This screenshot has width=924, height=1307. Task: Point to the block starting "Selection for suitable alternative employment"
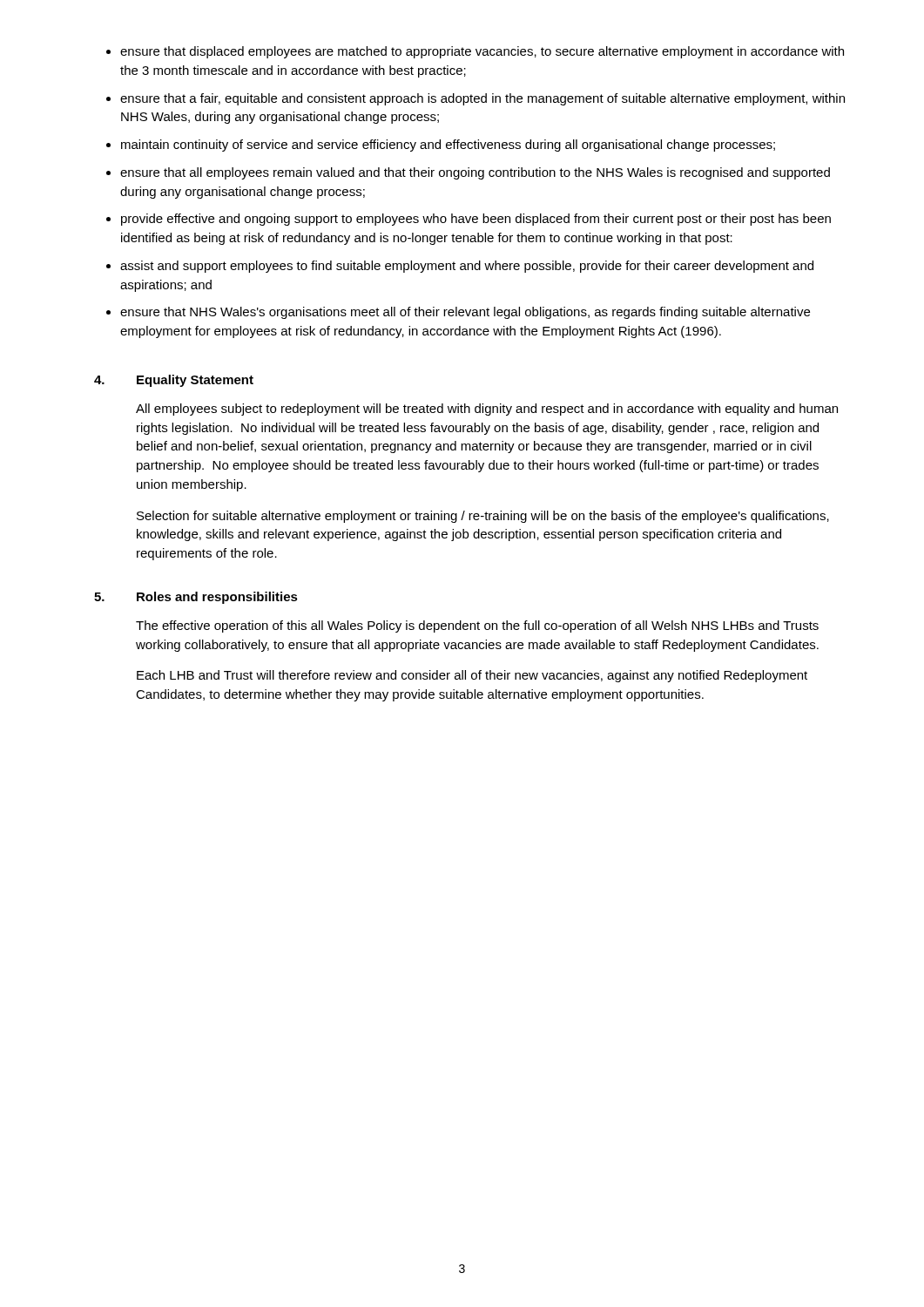[x=483, y=534]
